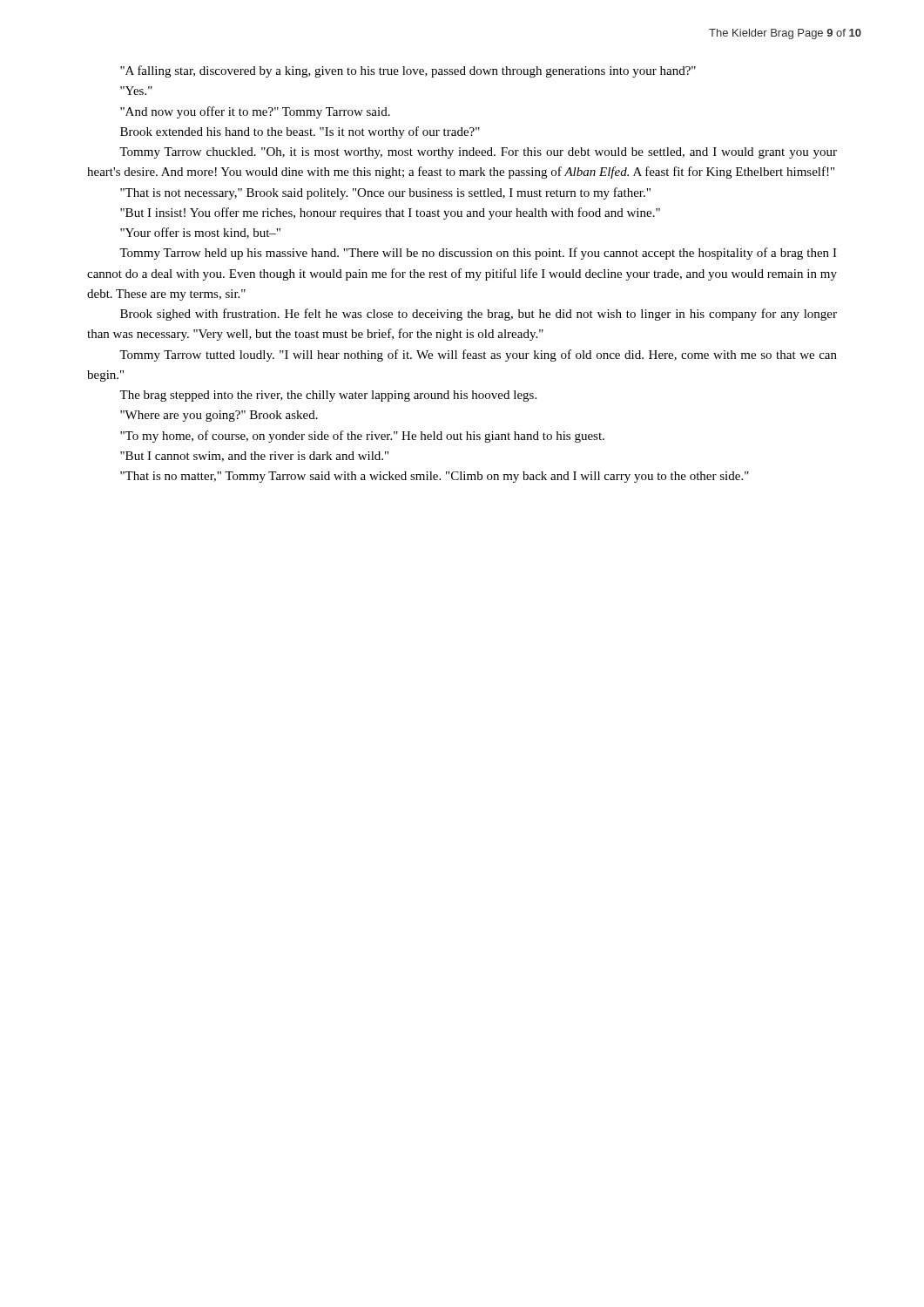Find the text block containing ""But I insist! You offer"
Screen dimensions: 1307x924
(x=462, y=213)
